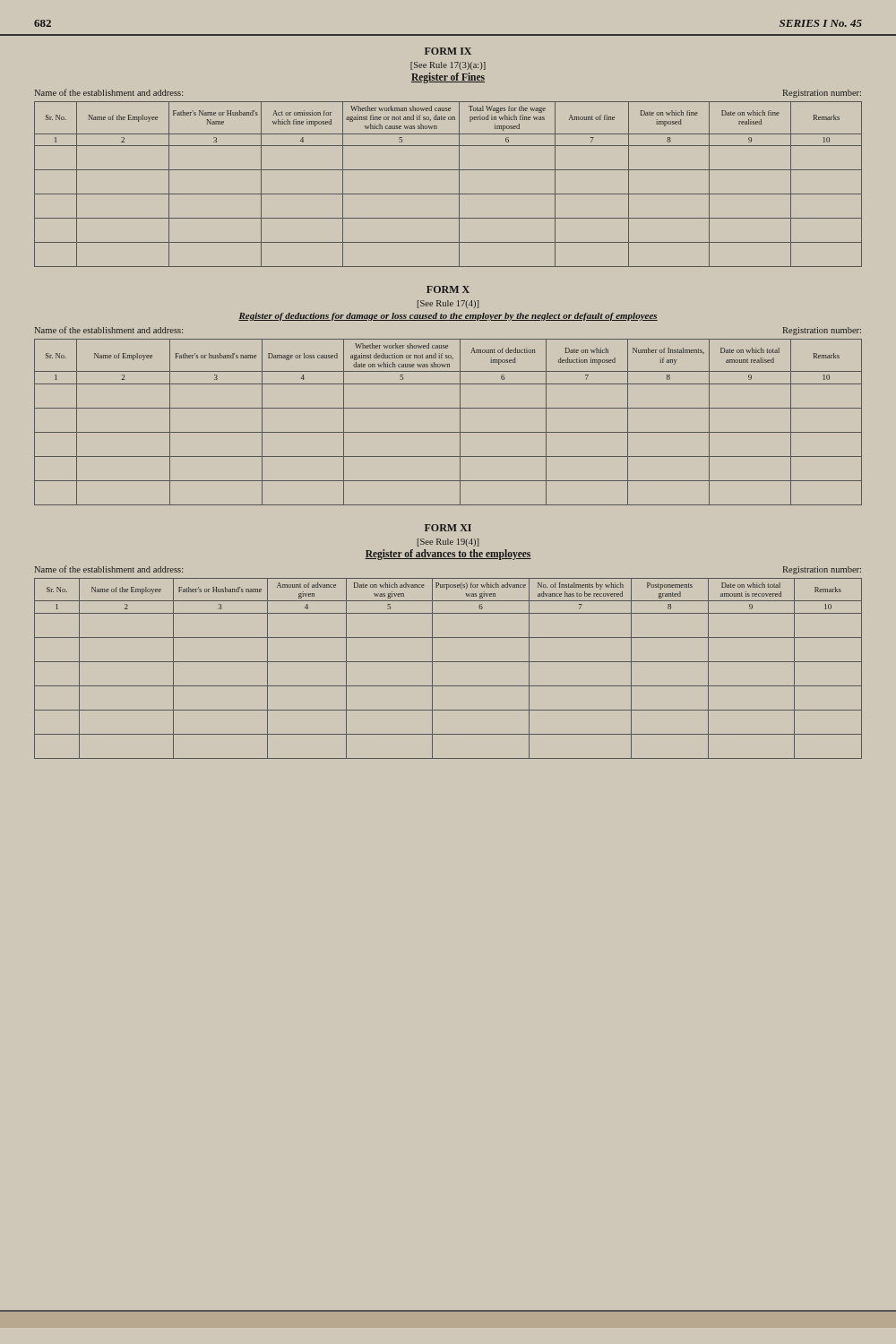Find the caption that says "[See Rule 17(3)(a:)]"

(448, 65)
